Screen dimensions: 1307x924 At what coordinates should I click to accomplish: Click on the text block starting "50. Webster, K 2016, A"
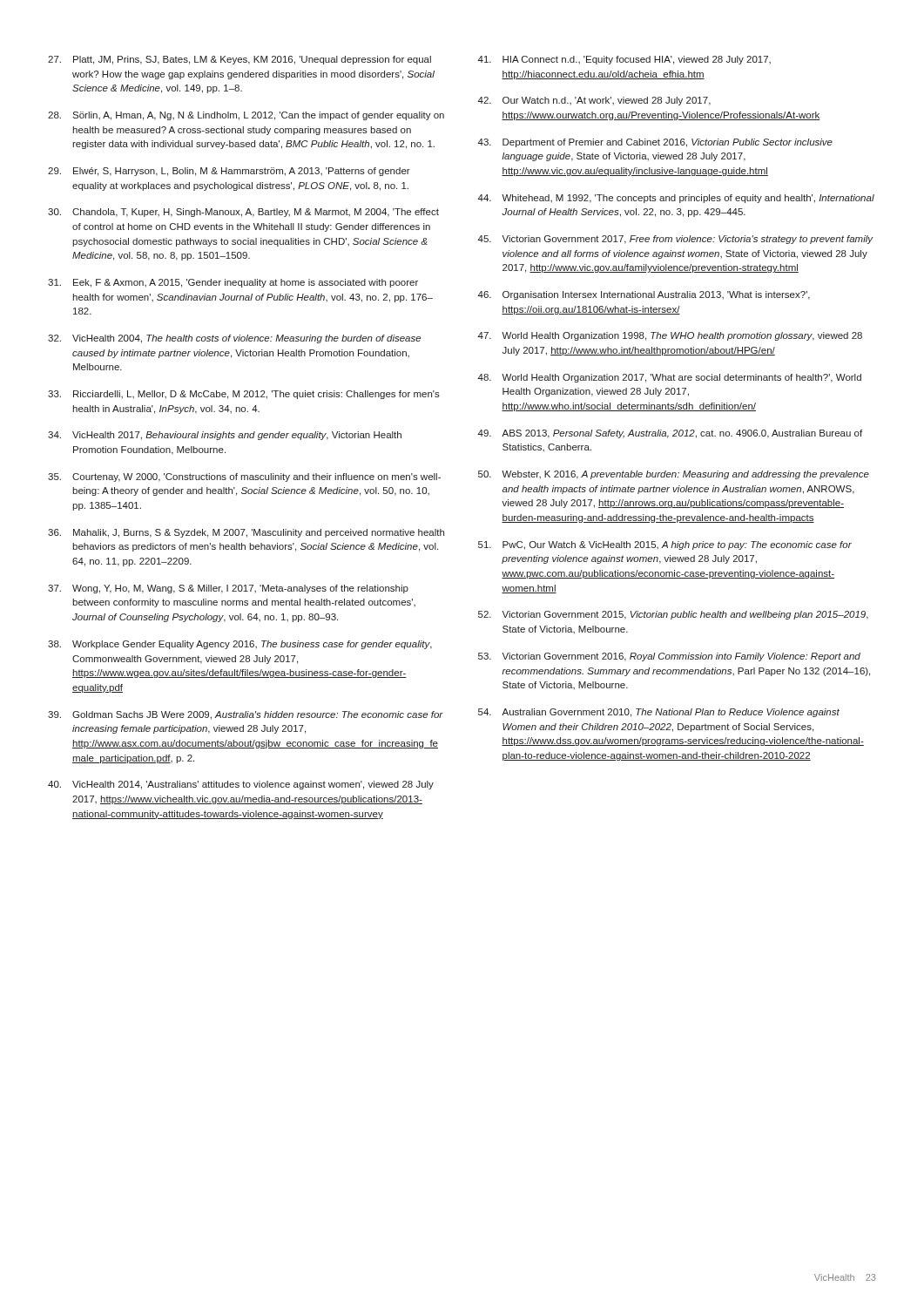(677, 496)
